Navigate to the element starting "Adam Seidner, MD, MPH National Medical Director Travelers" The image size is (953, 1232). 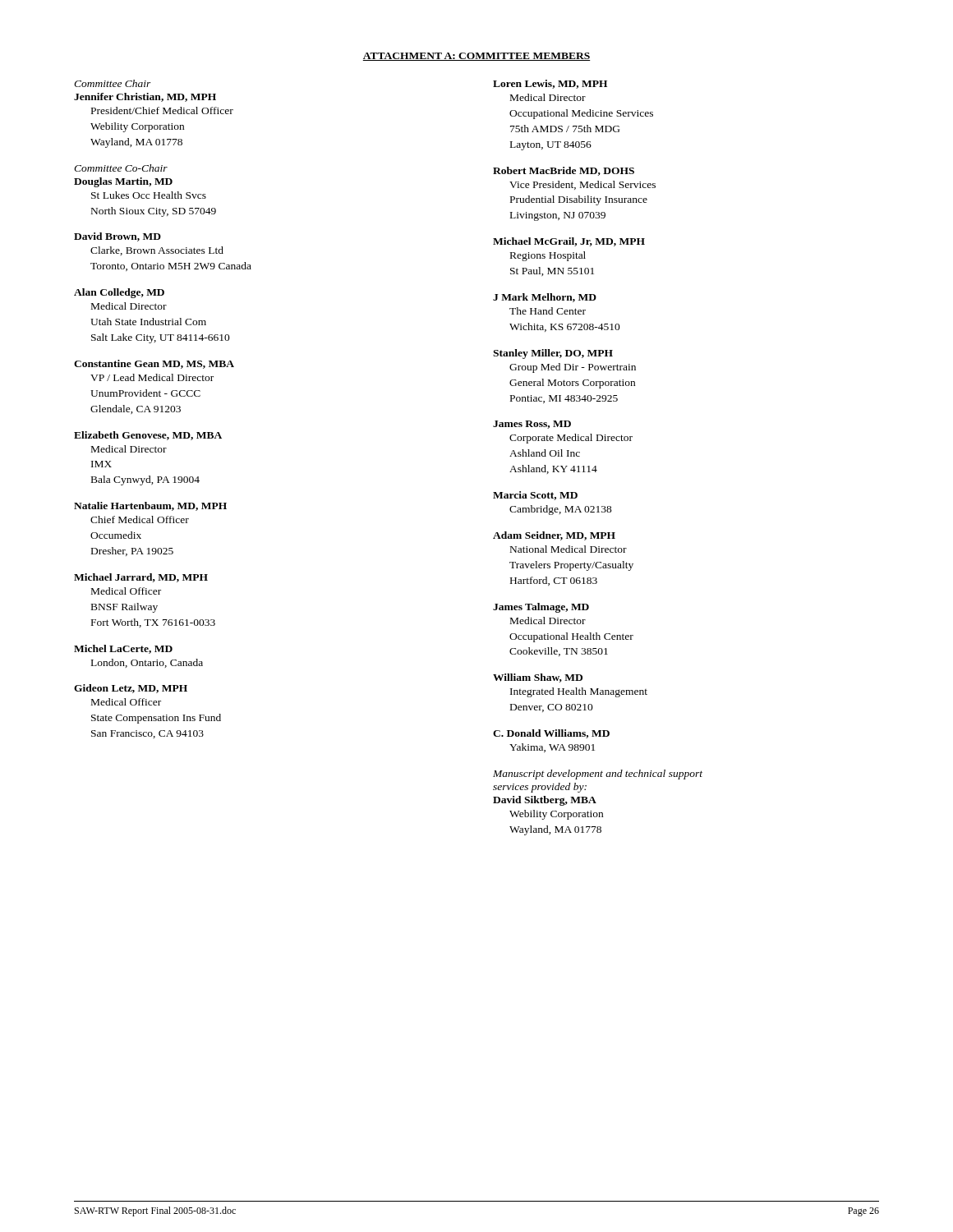pos(554,536)
